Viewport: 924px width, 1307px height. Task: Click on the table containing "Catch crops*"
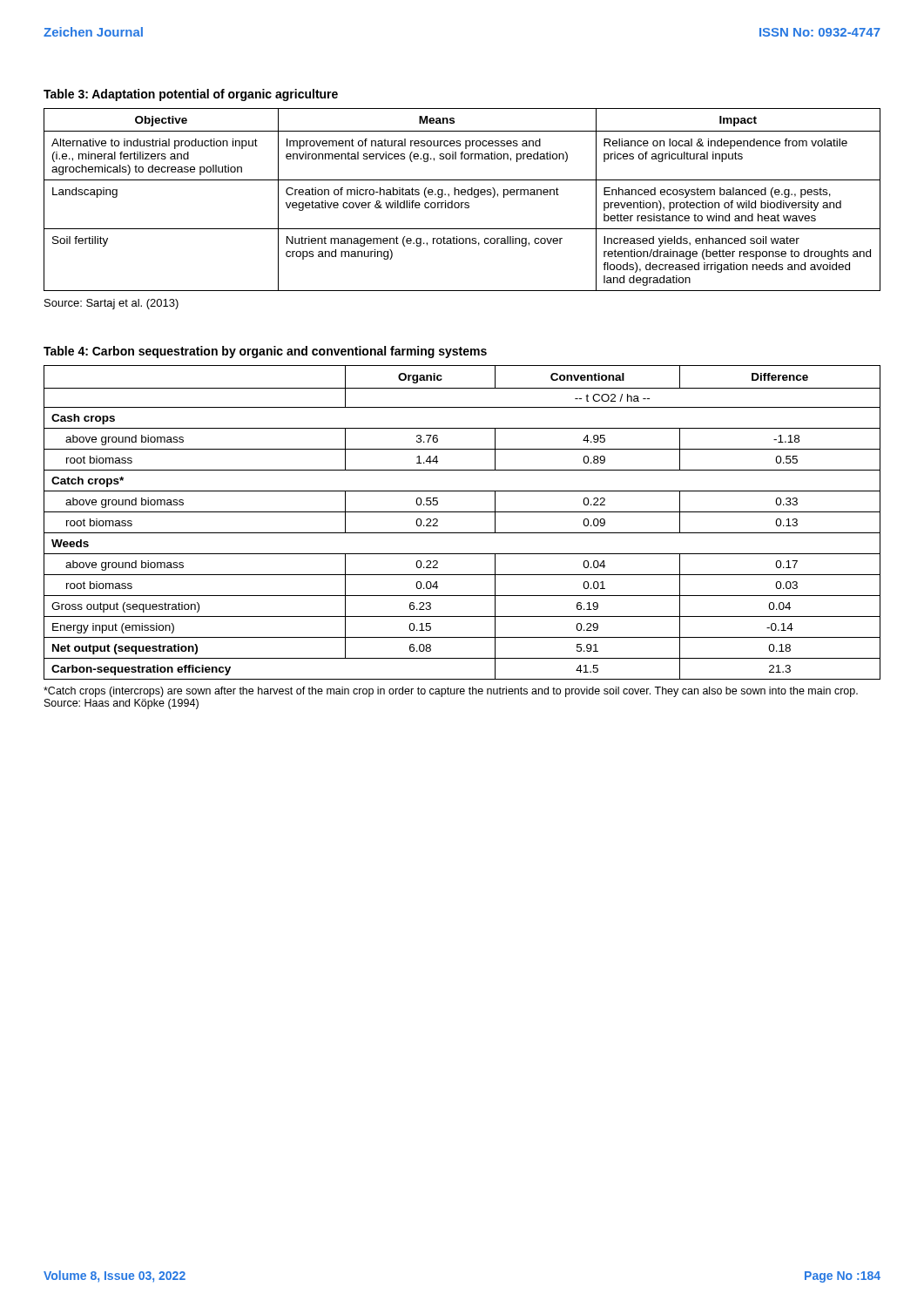(462, 522)
